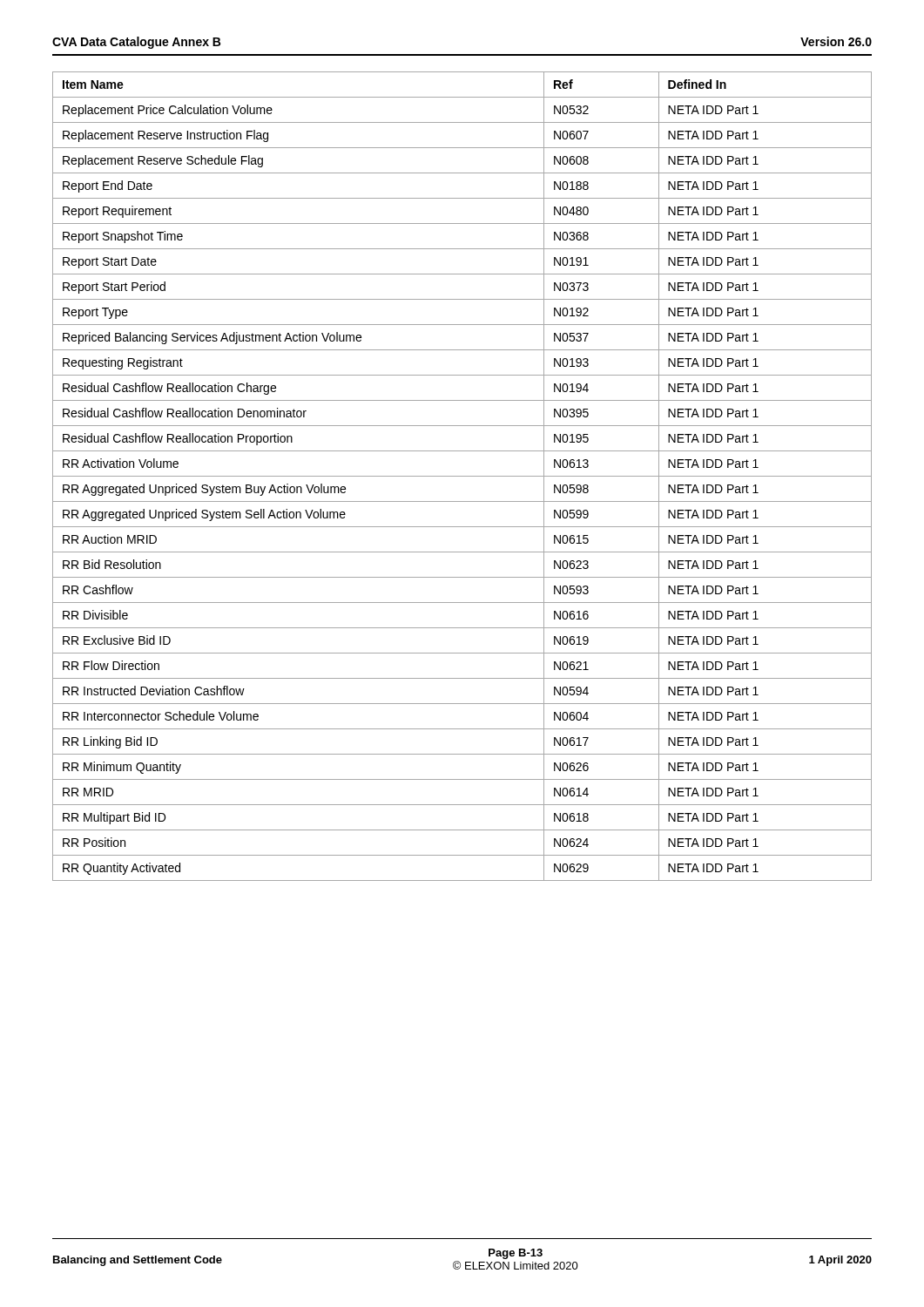Screen dimensions: 1307x924
Task: Locate the table with the text "NETA IDD Part 1"
Action: click(462, 476)
